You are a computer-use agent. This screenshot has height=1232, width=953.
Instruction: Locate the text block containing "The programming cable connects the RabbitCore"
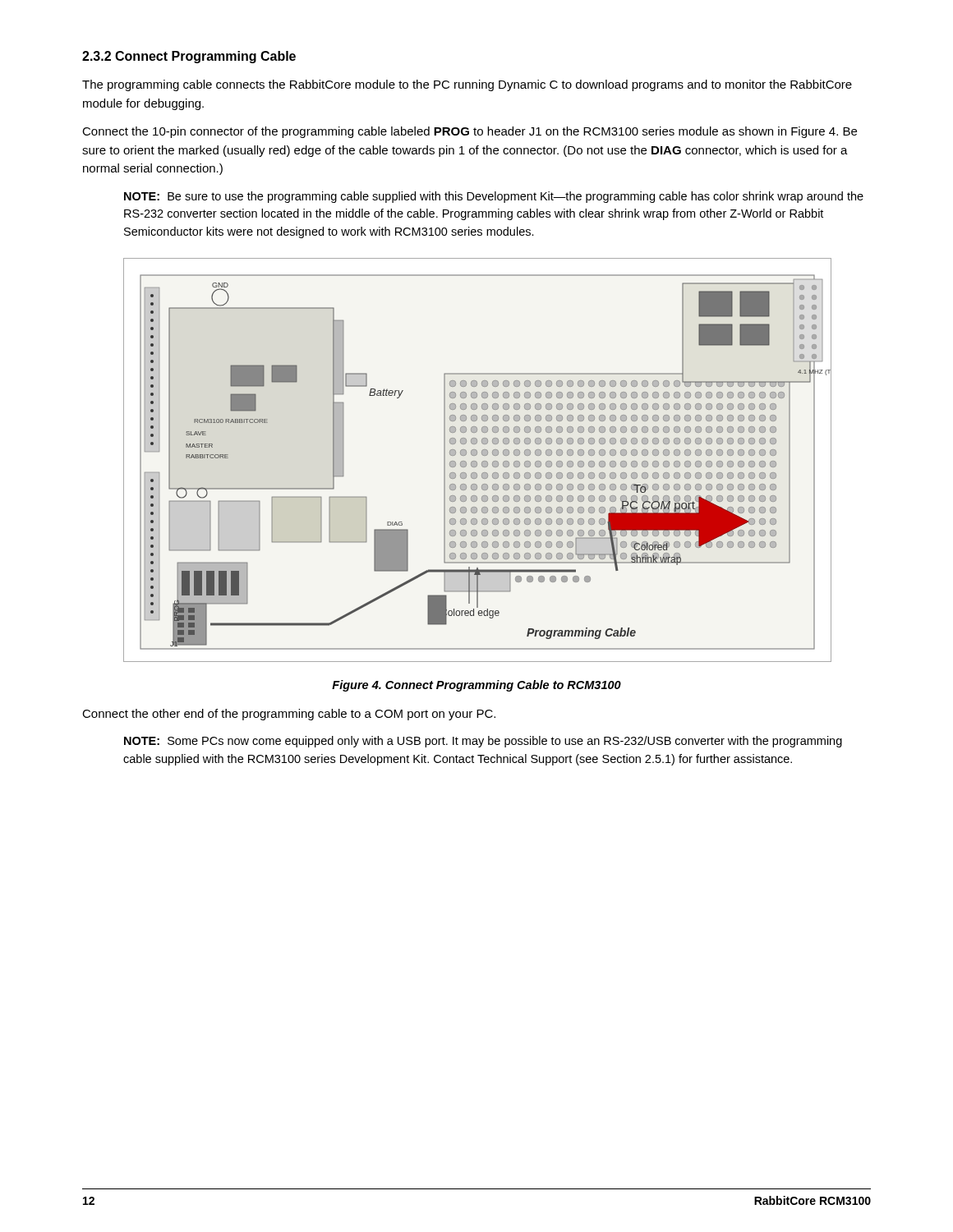tap(467, 93)
